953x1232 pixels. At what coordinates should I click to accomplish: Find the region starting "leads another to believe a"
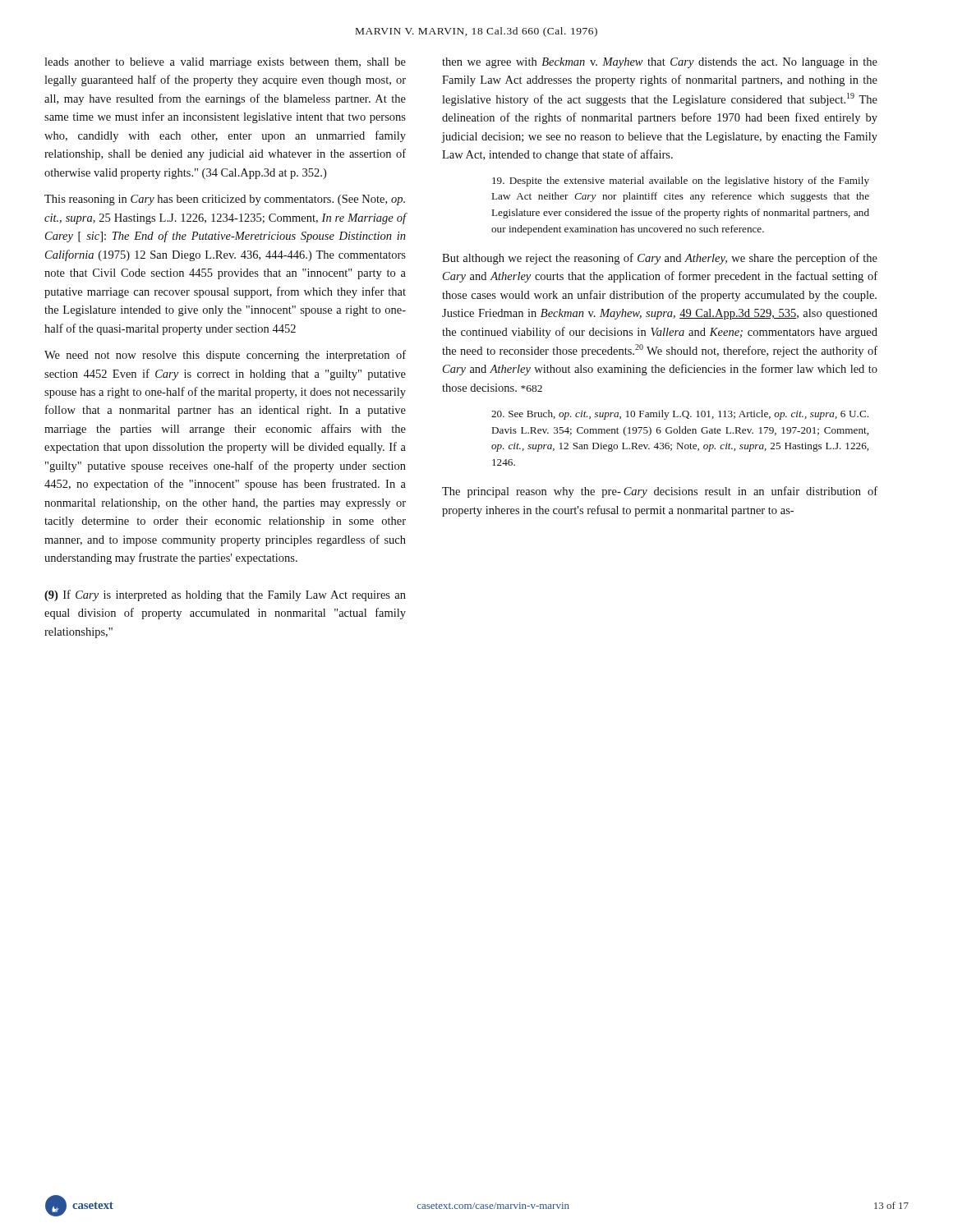tap(225, 117)
